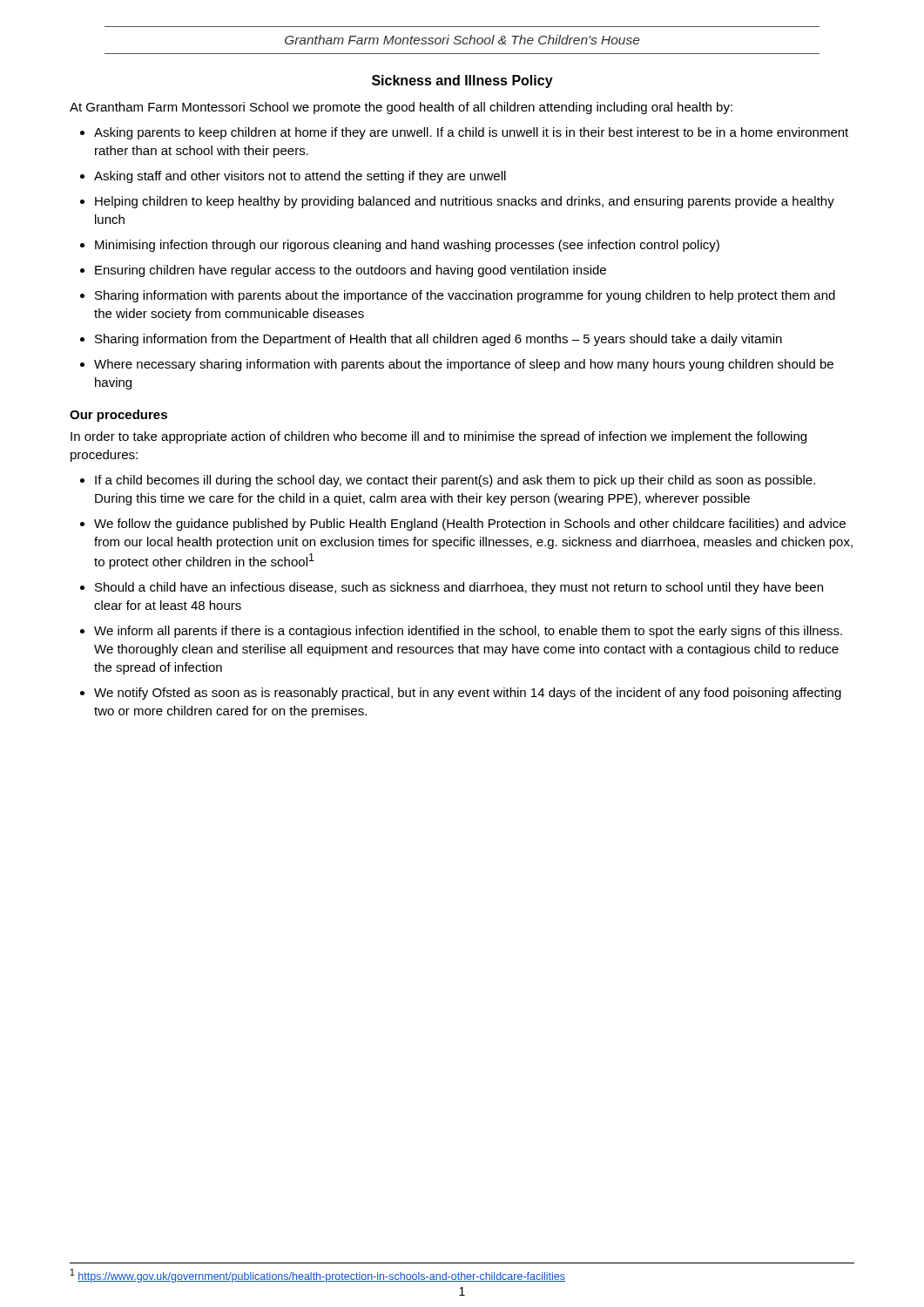Screen dimensions: 1307x924
Task: Find the region starting "Asking staff and other visitors not to"
Action: [474, 176]
